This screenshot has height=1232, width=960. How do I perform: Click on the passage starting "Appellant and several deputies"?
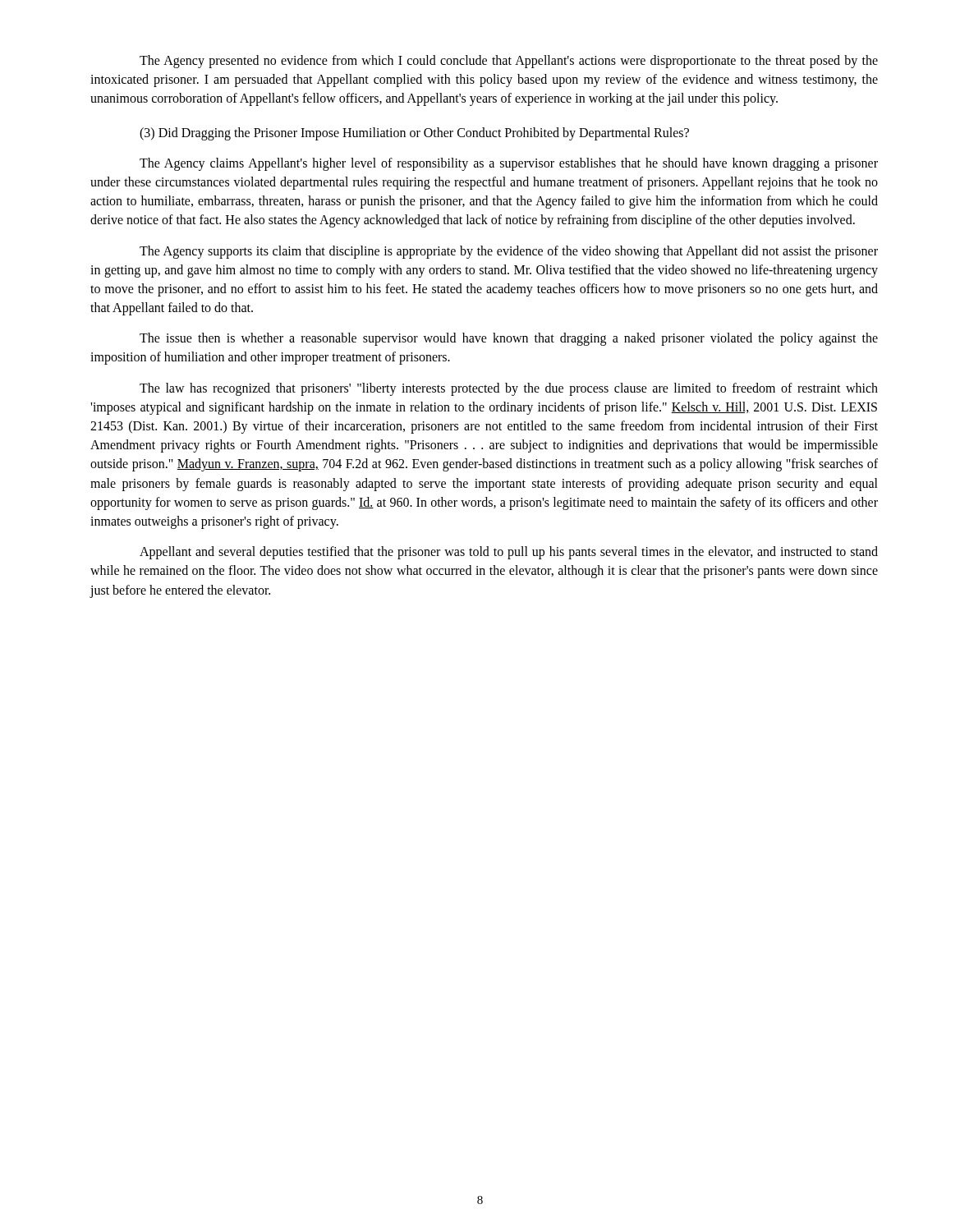[x=484, y=571]
